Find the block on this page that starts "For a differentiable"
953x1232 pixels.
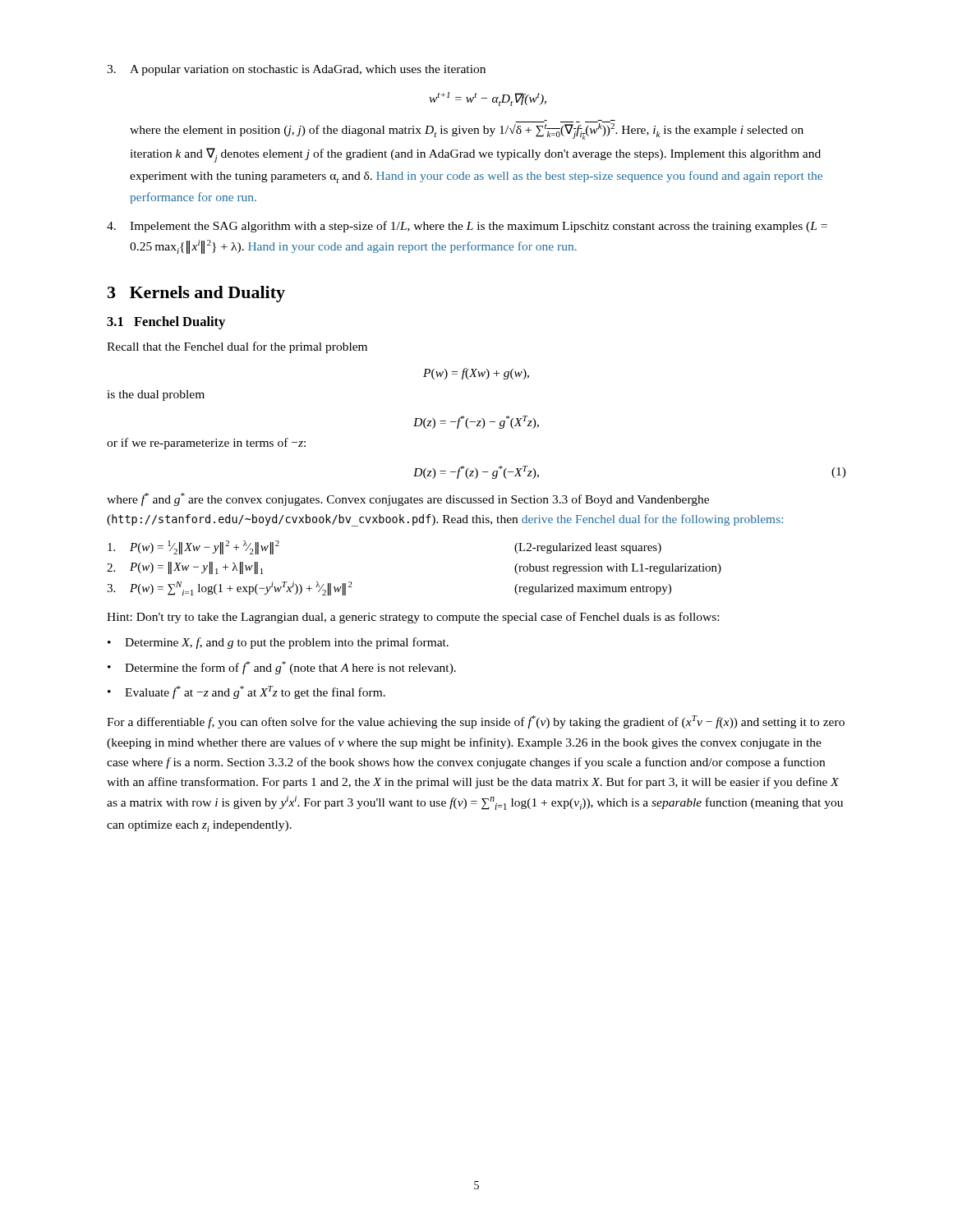(476, 774)
